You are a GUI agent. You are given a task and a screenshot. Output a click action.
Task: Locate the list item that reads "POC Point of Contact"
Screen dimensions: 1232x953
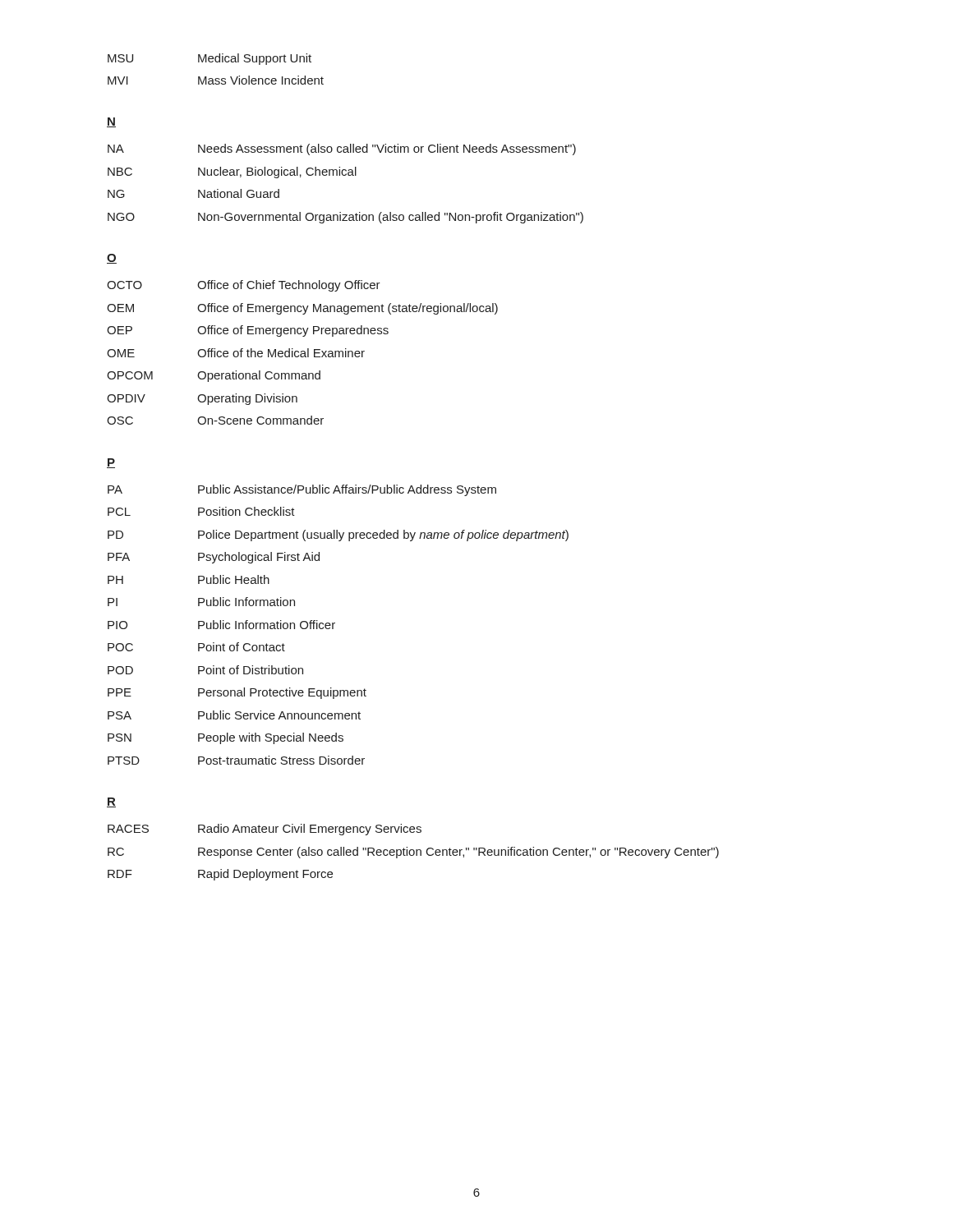pyautogui.click(x=196, y=647)
